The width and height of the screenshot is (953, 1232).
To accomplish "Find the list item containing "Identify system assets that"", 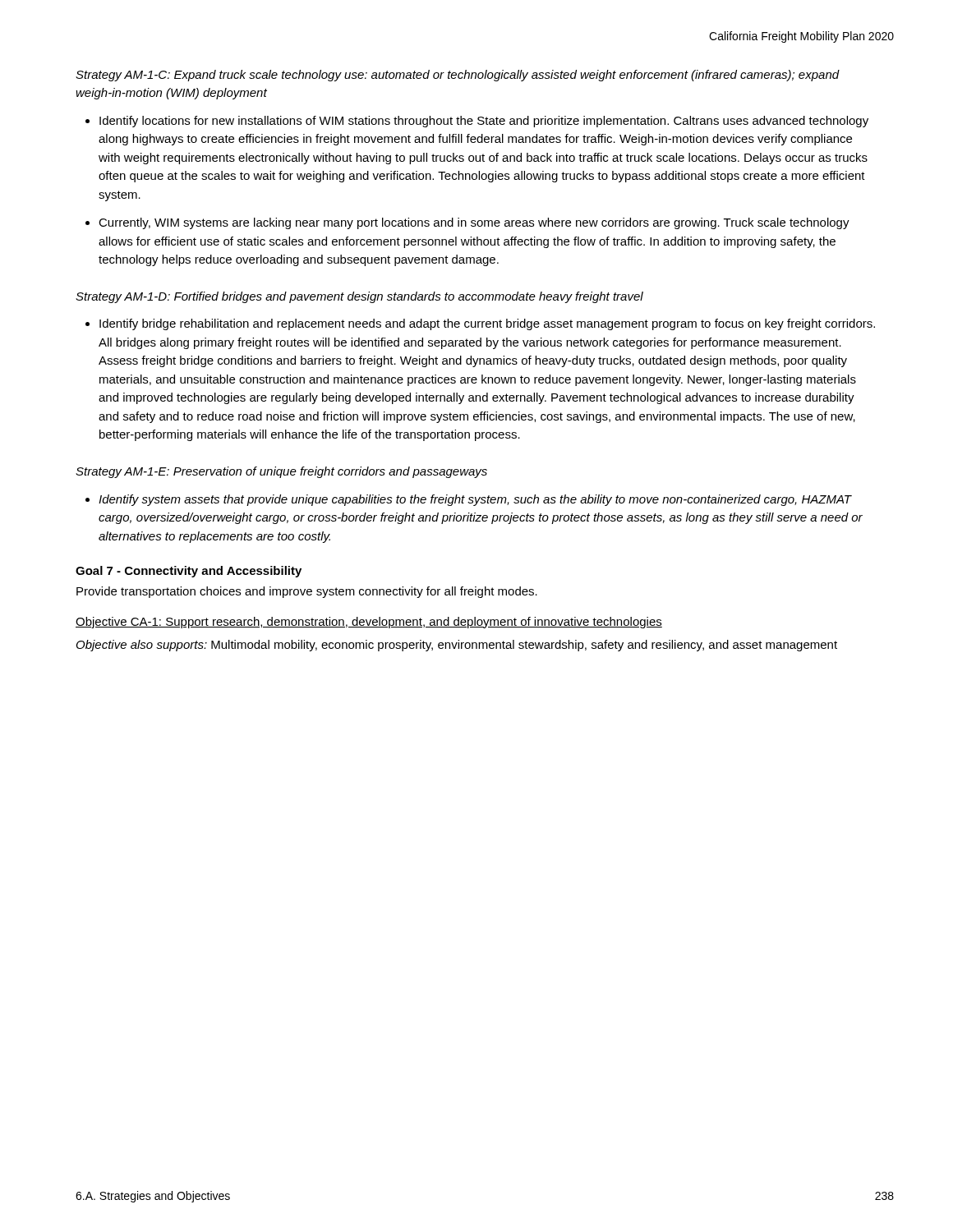I will click(480, 517).
